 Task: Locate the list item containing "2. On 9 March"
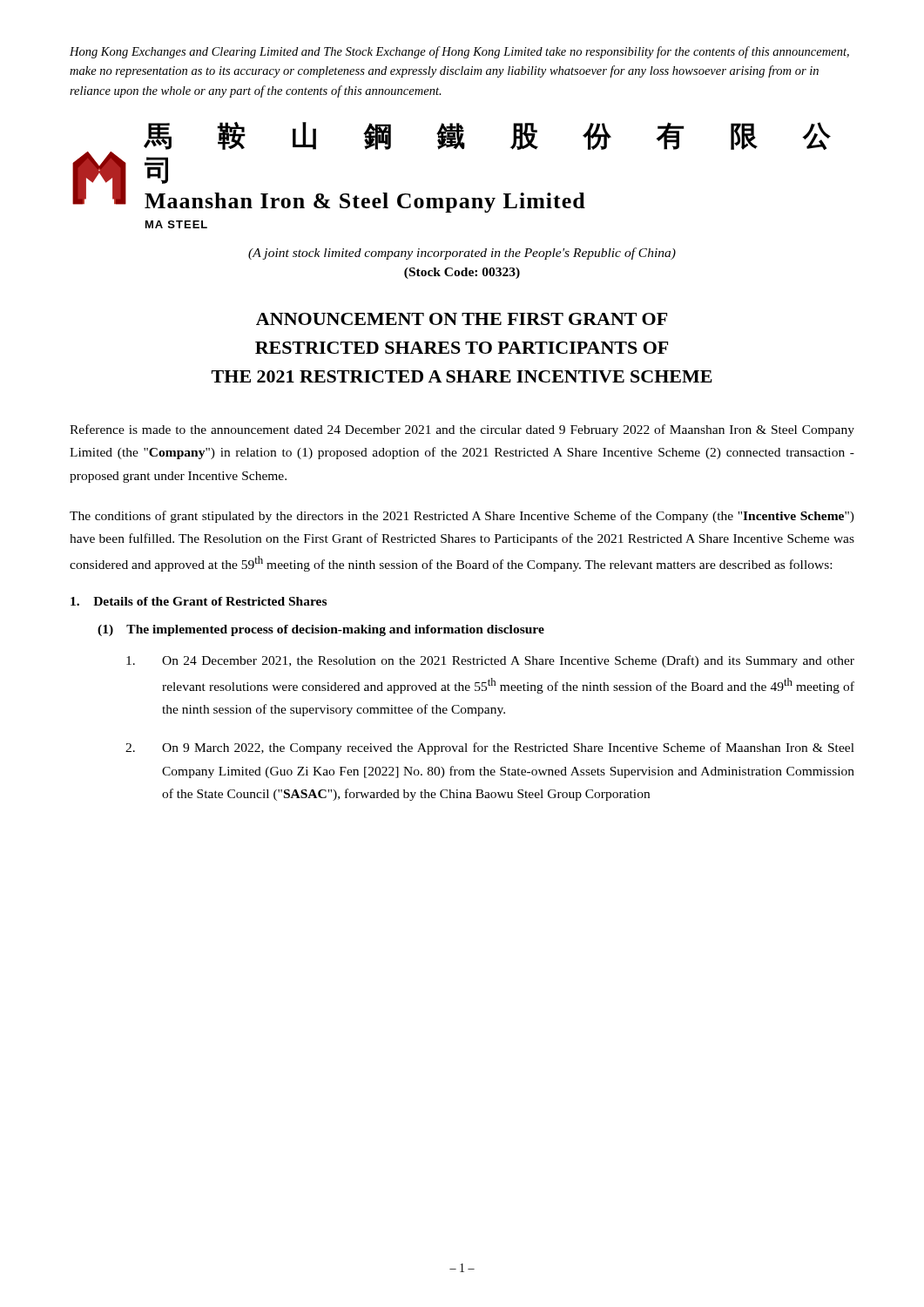click(x=490, y=771)
